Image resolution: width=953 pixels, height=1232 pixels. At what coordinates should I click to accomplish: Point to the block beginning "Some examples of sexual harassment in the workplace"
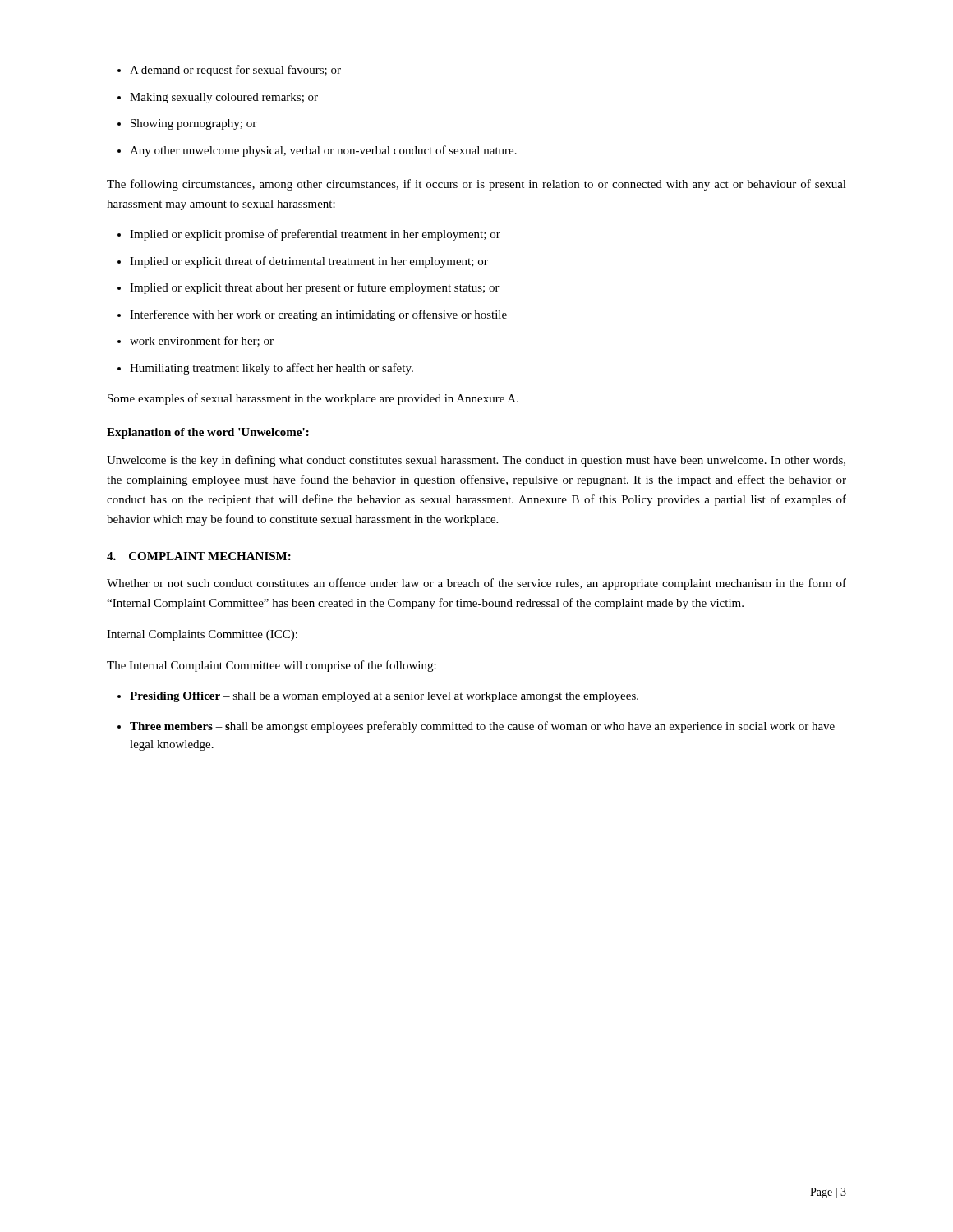(x=313, y=398)
